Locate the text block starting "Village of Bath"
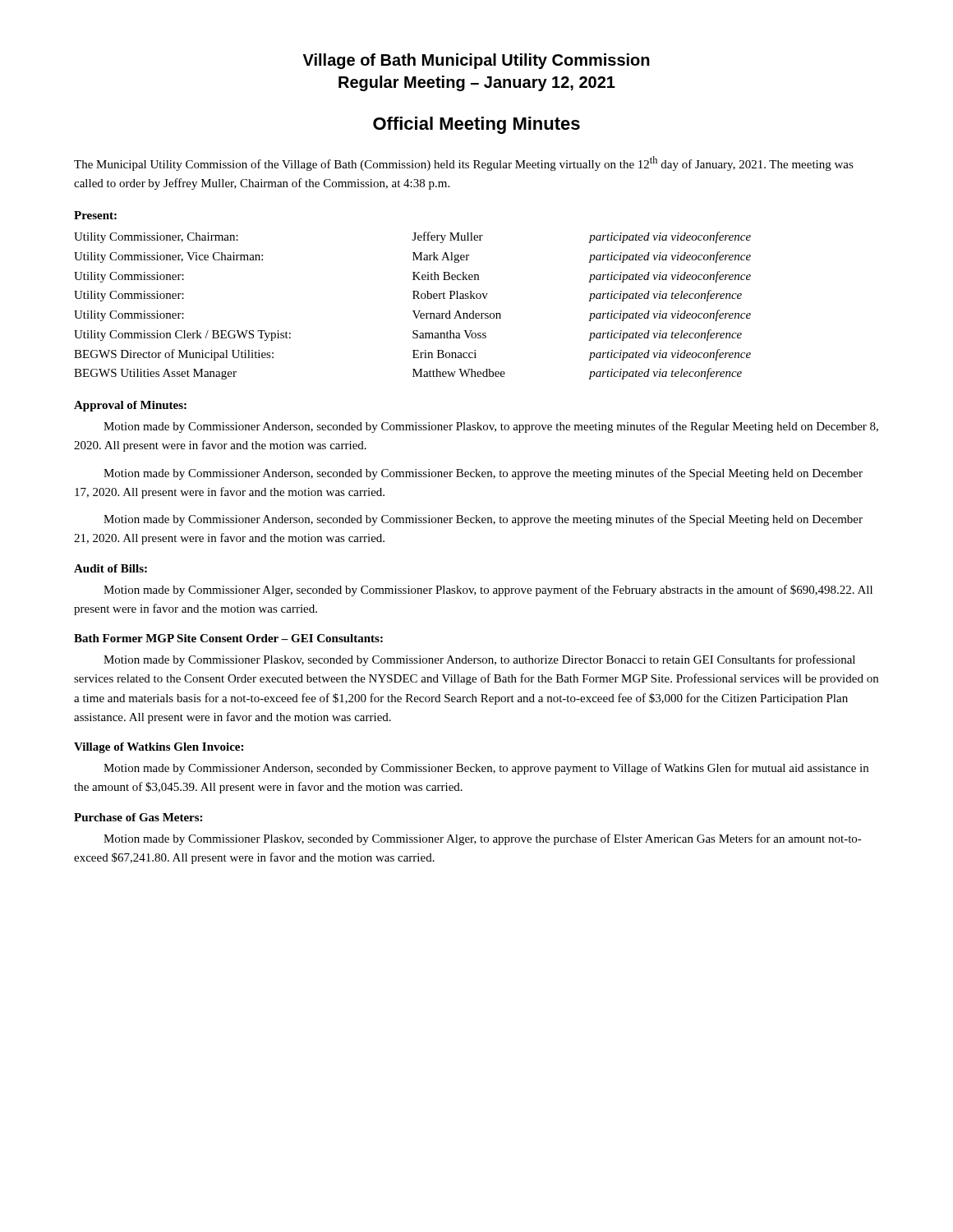 click(x=476, y=71)
